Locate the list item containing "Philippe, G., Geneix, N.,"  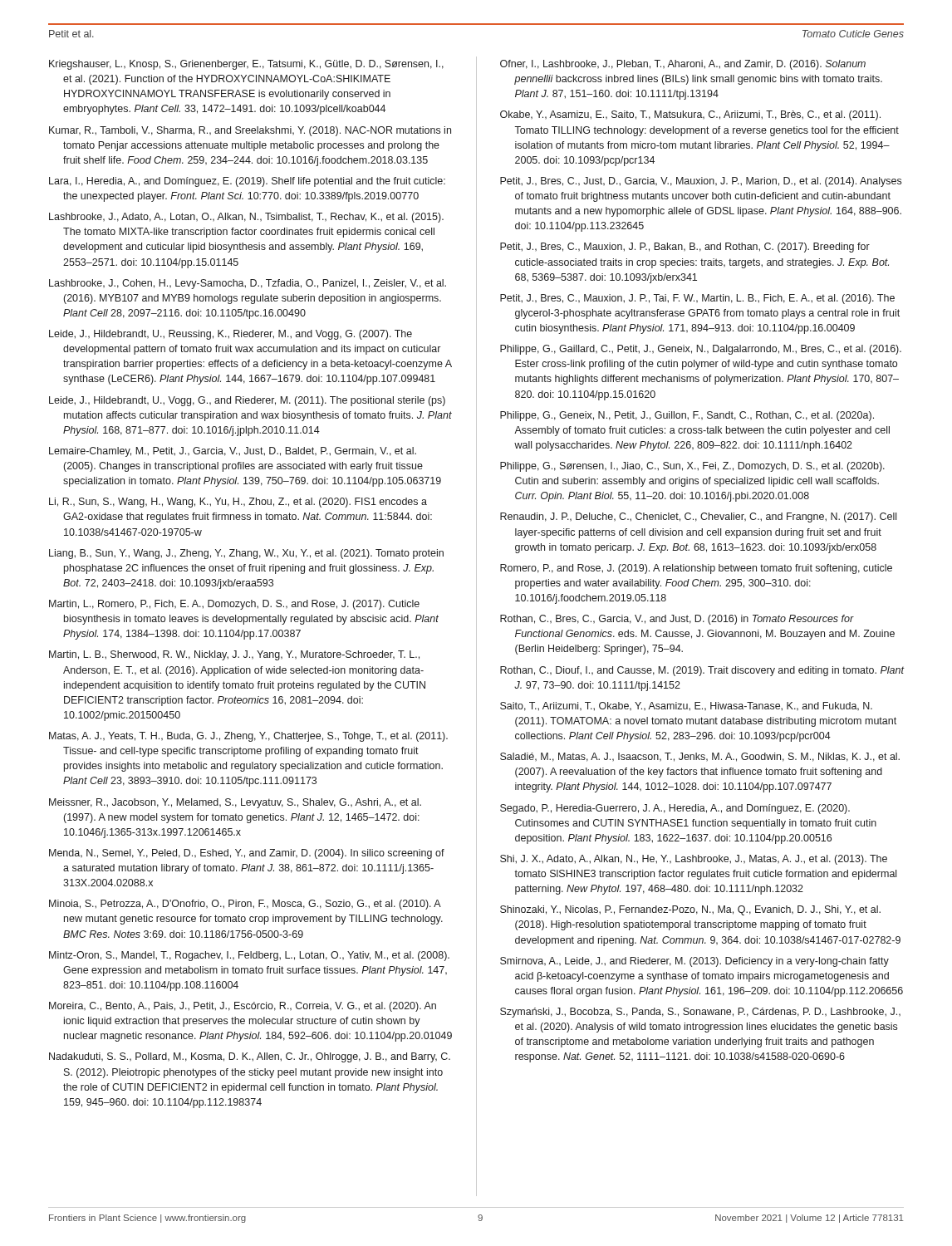click(x=695, y=430)
